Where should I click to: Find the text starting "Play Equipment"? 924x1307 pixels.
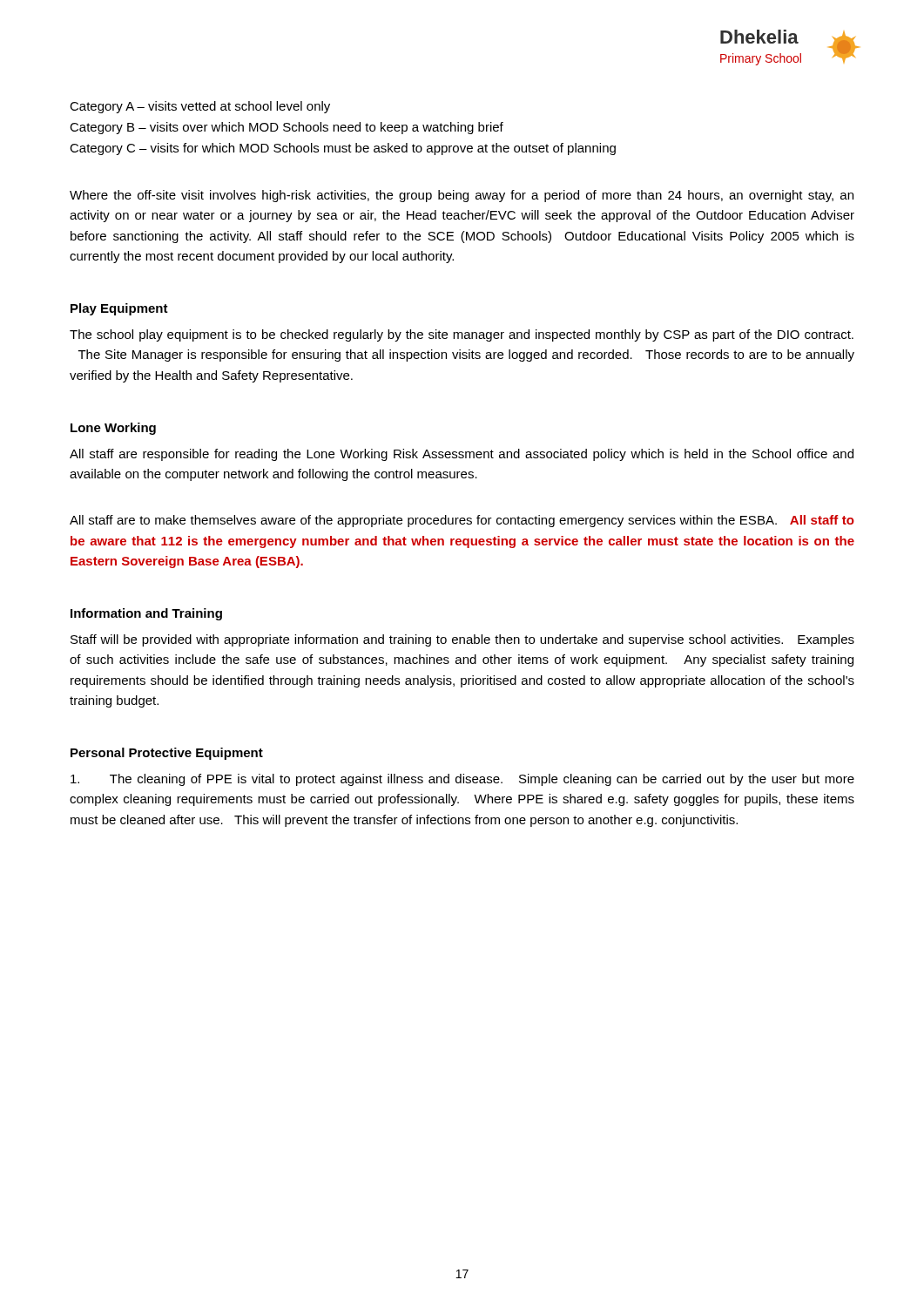[119, 308]
